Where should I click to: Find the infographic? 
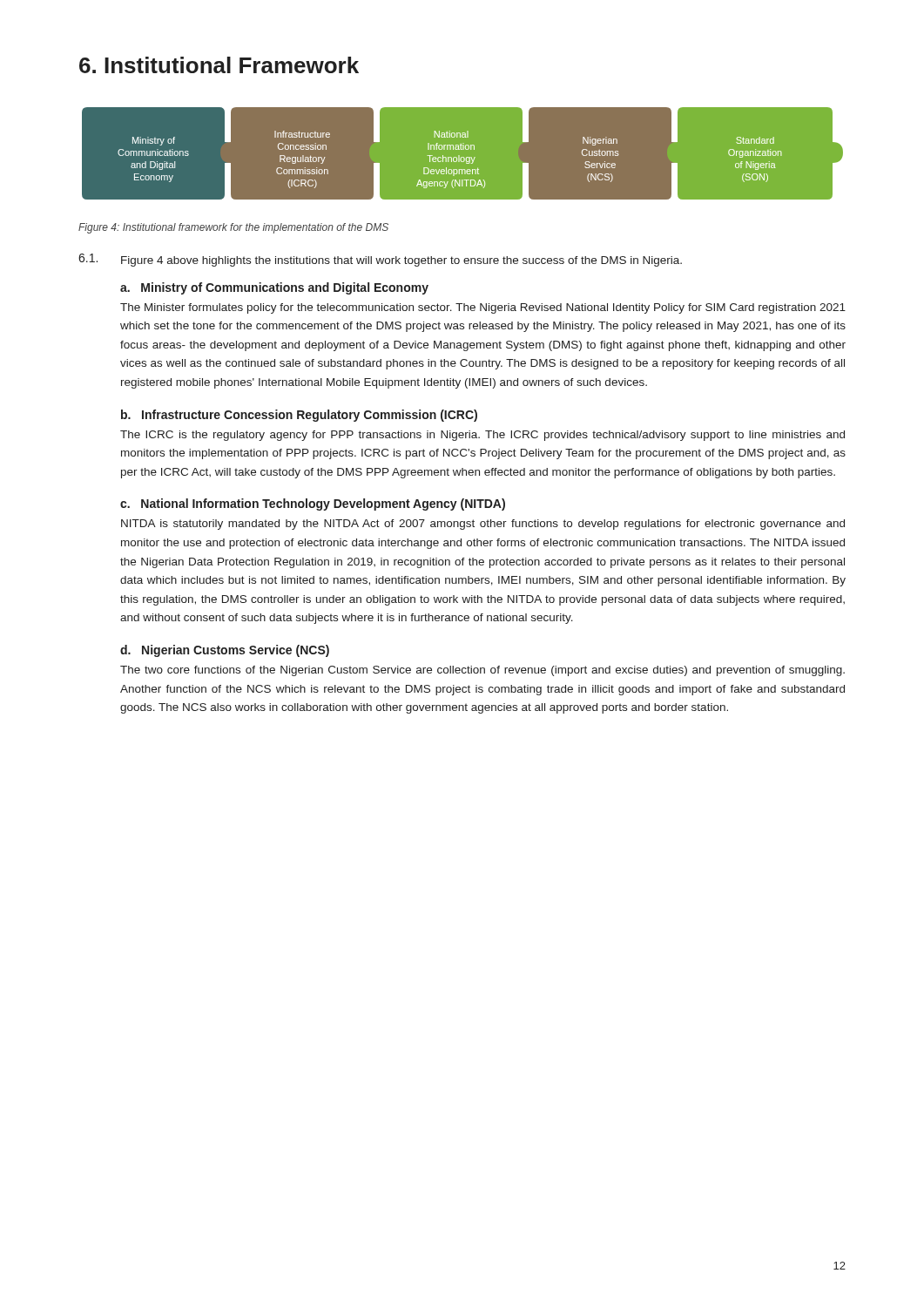[462, 156]
